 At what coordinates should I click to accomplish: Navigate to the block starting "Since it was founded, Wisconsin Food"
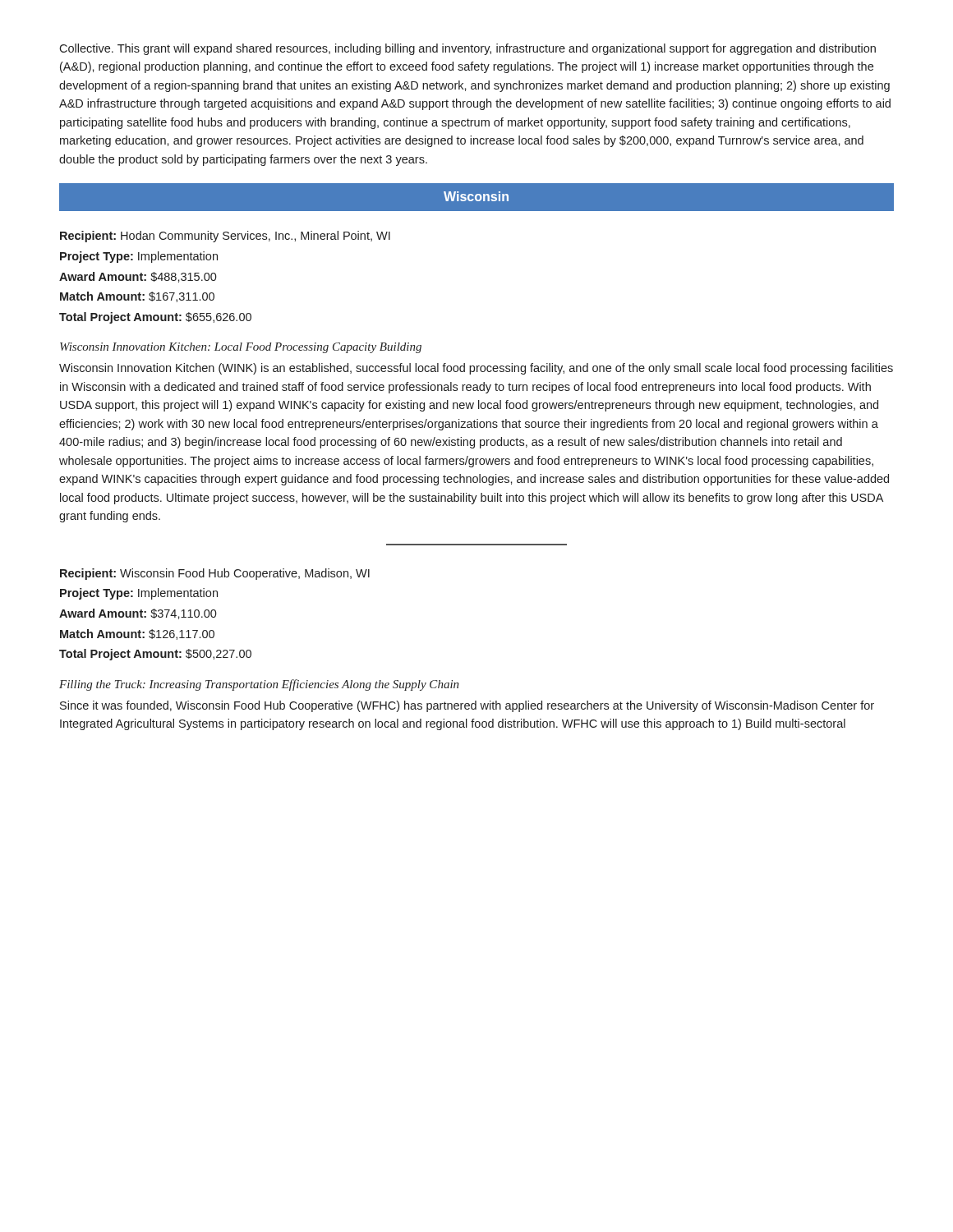pyautogui.click(x=467, y=715)
